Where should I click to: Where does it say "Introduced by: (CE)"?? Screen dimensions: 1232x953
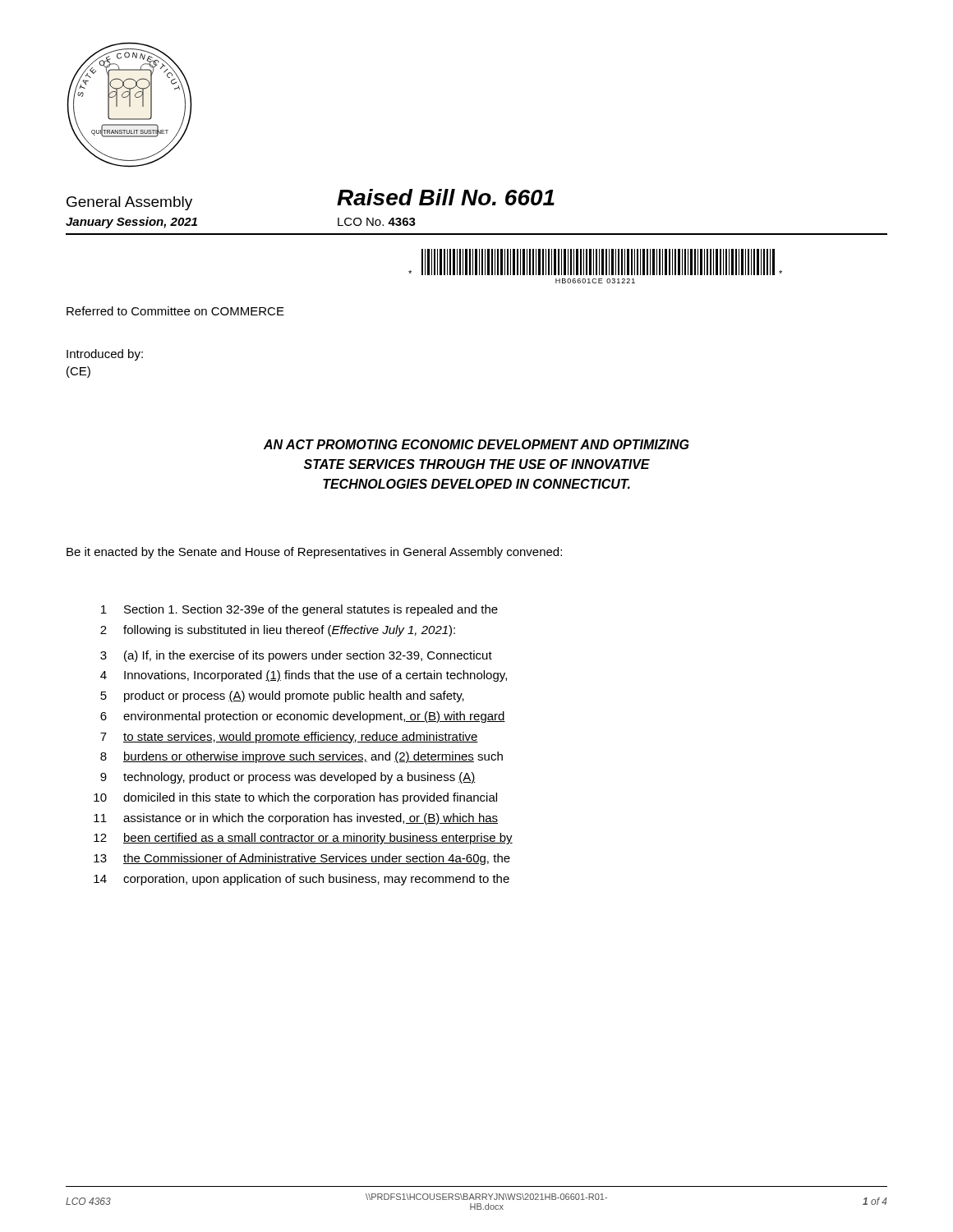(105, 362)
